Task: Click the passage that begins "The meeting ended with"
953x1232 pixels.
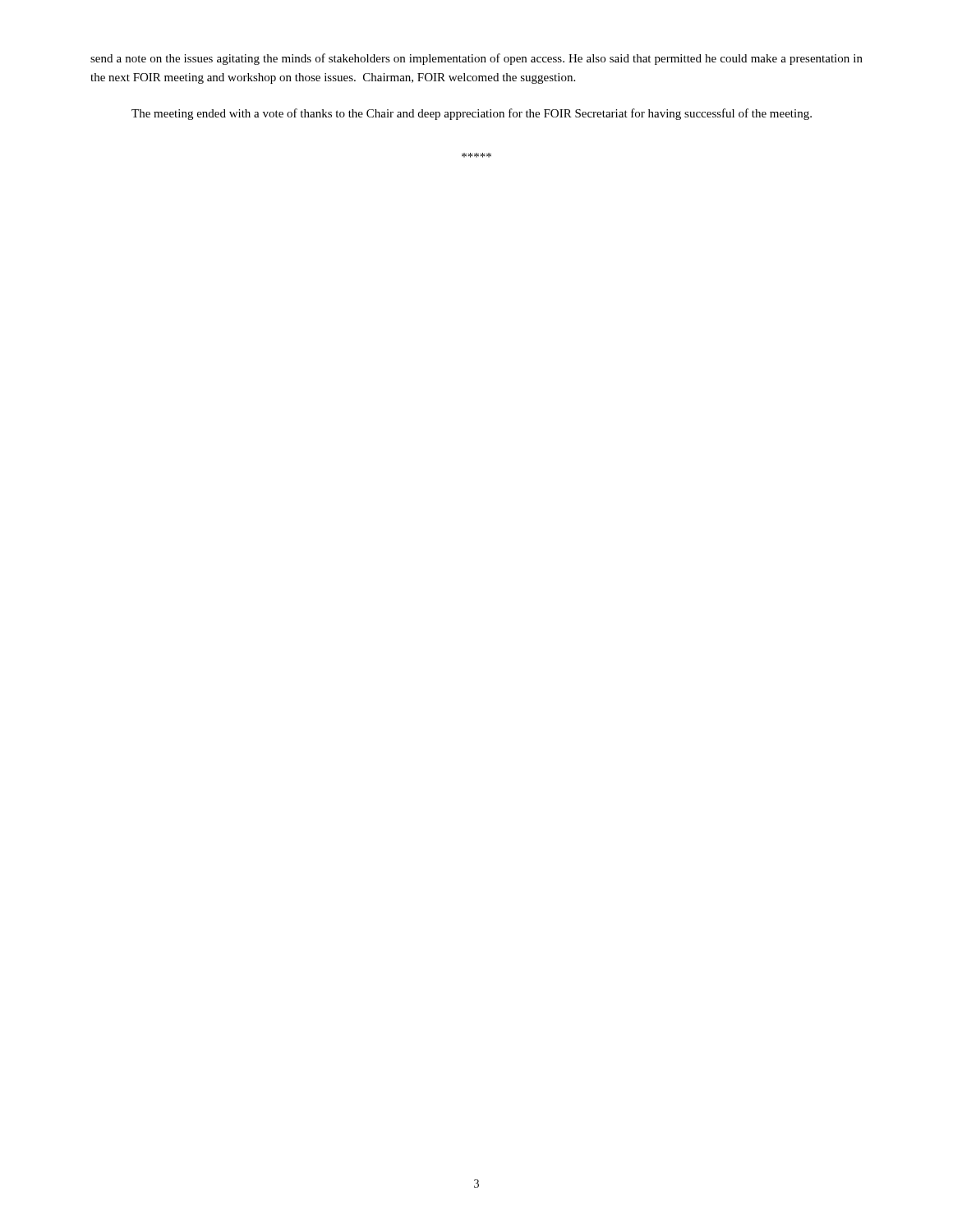Action: (472, 113)
